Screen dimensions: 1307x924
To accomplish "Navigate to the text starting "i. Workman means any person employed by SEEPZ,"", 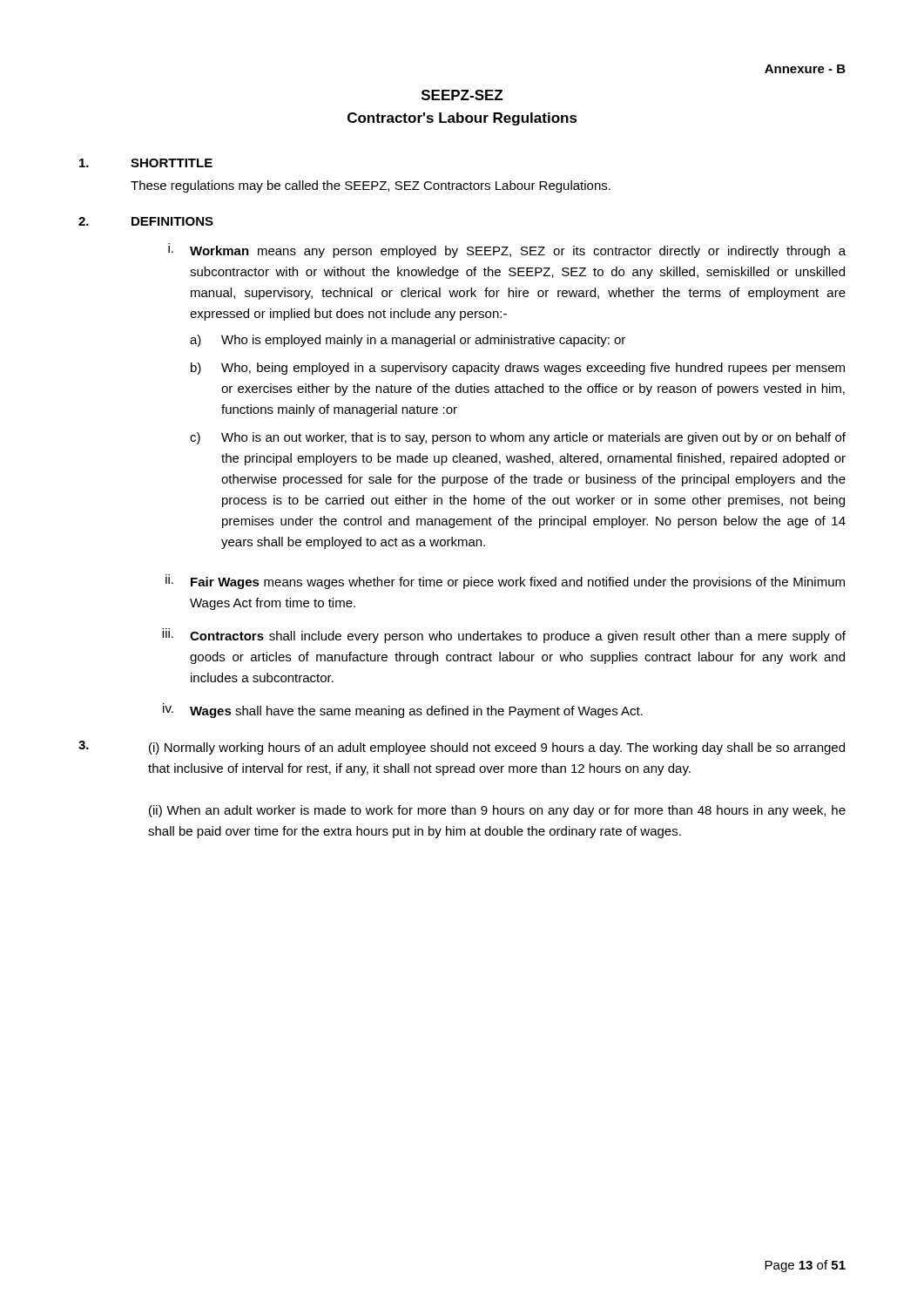I will (488, 400).
